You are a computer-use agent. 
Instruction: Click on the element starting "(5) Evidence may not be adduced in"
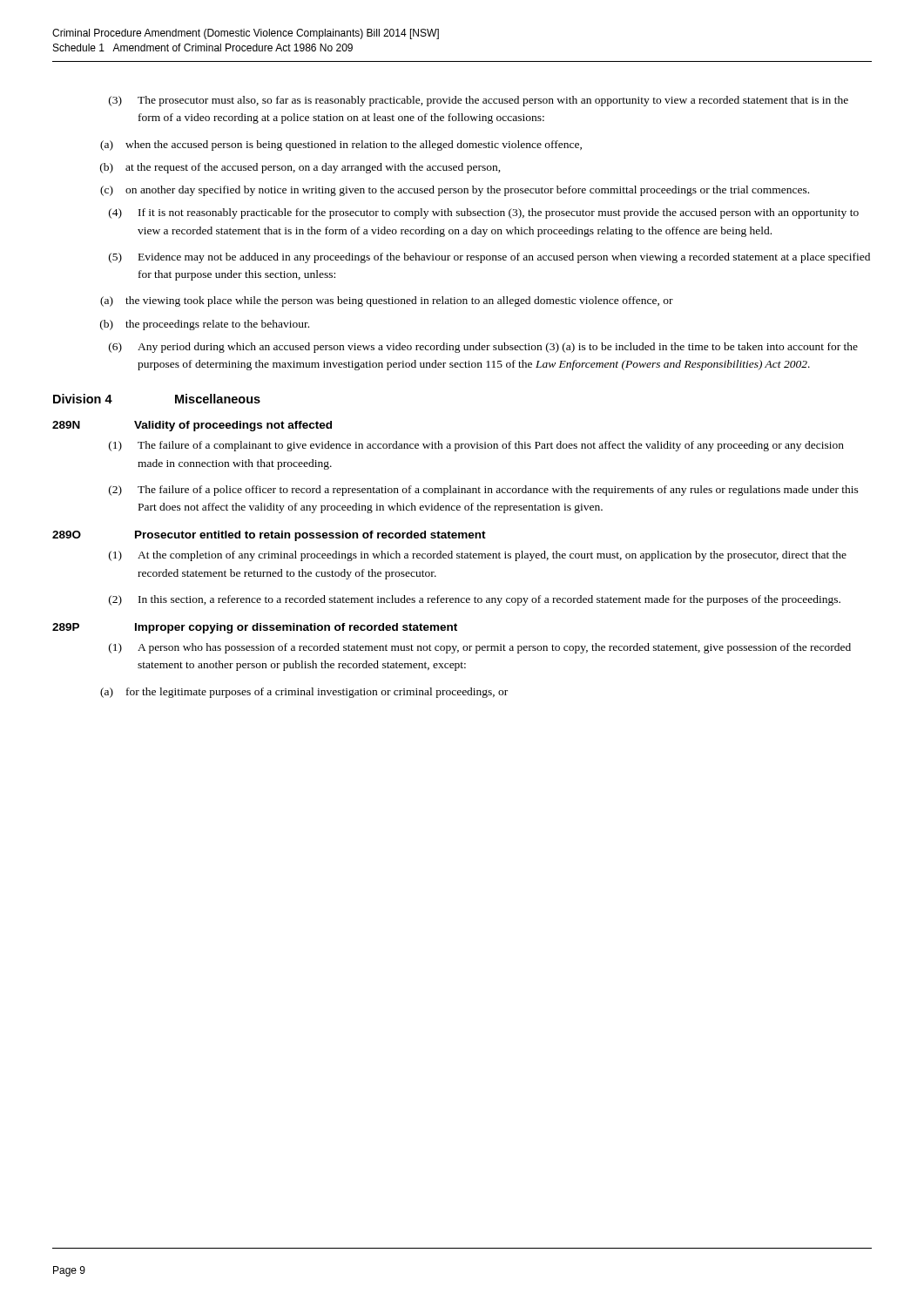[462, 290]
